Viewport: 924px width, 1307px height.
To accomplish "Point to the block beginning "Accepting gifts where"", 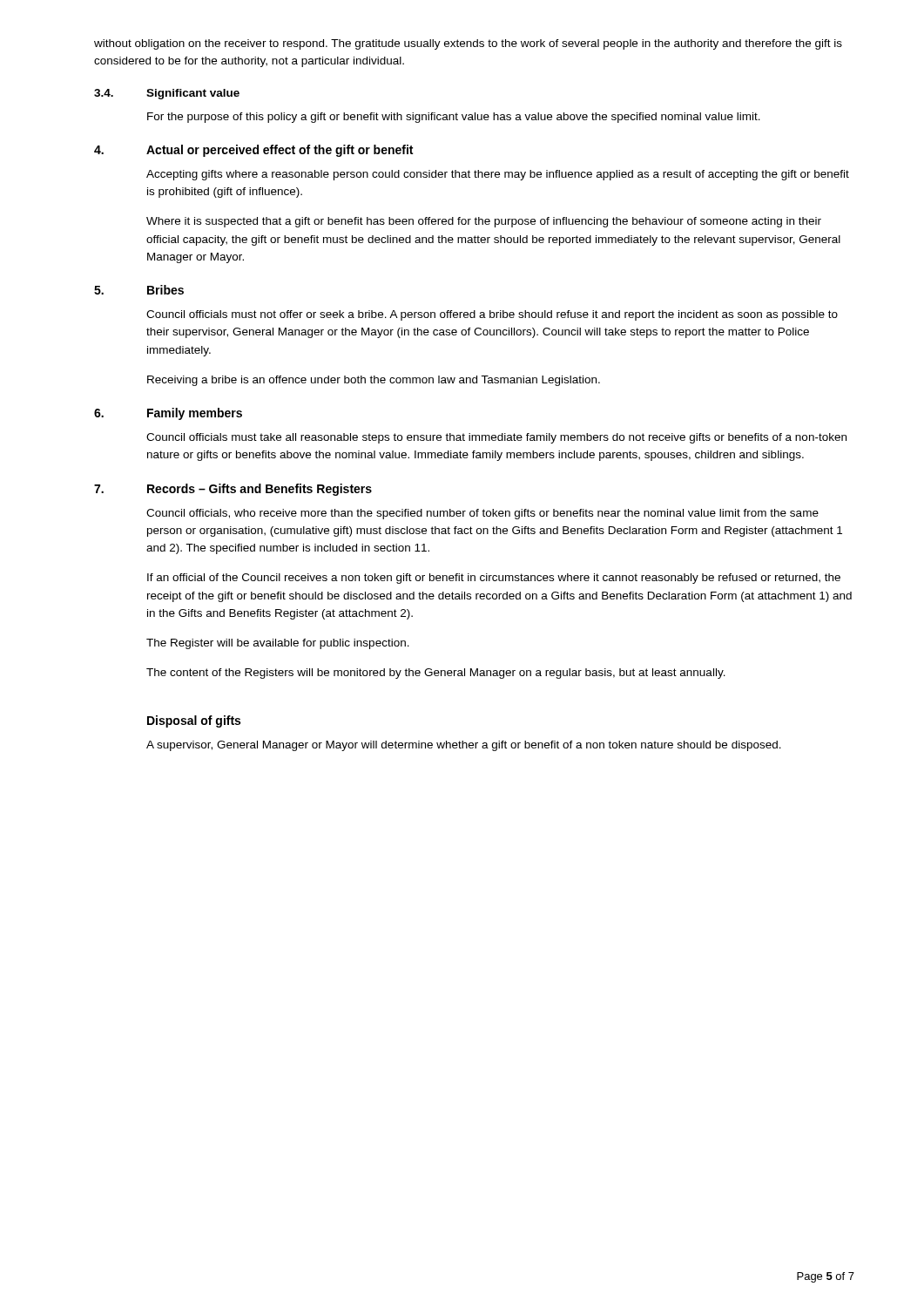I will [498, 182].
